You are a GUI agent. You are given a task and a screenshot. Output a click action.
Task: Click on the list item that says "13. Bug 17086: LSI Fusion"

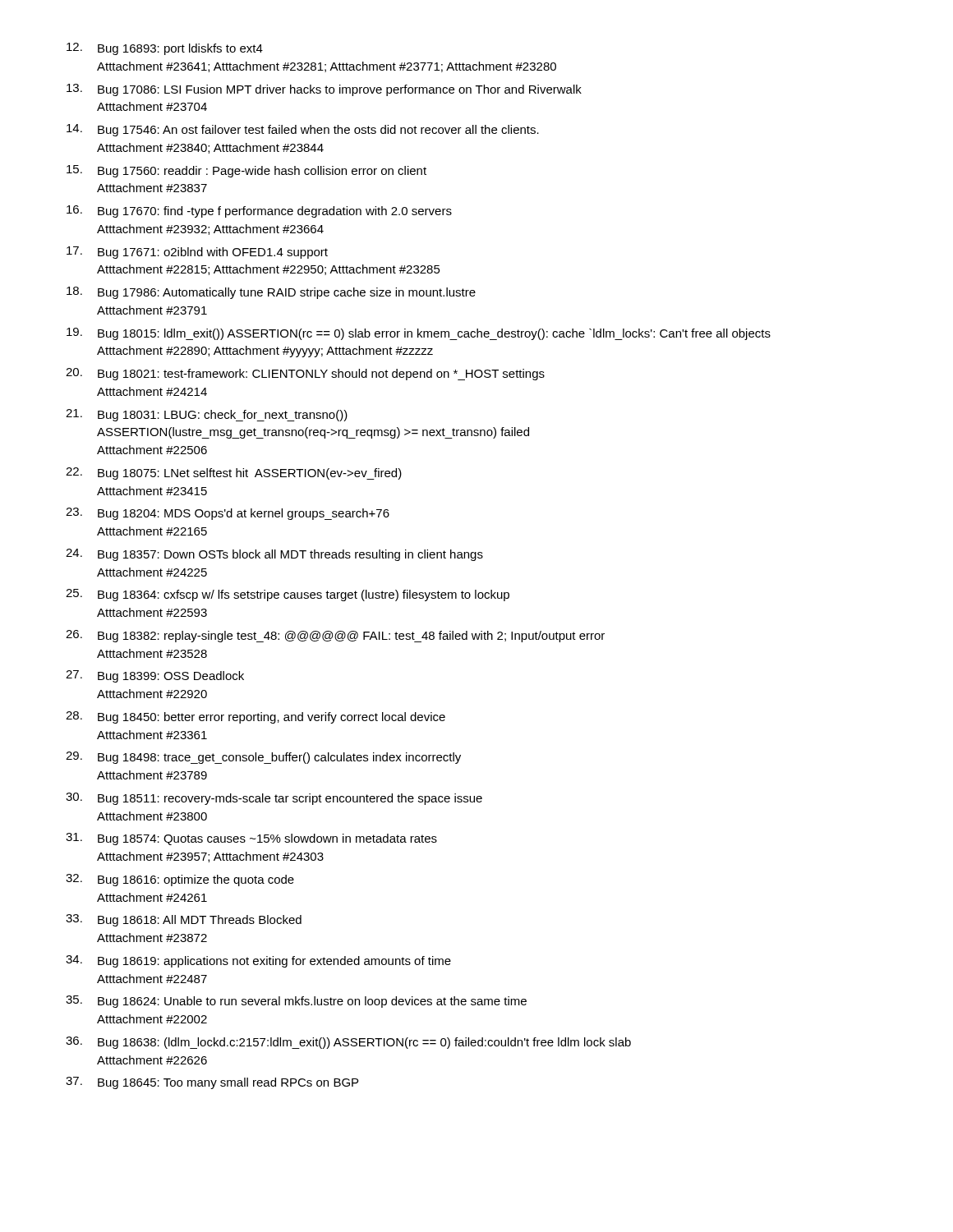point(485,98)
